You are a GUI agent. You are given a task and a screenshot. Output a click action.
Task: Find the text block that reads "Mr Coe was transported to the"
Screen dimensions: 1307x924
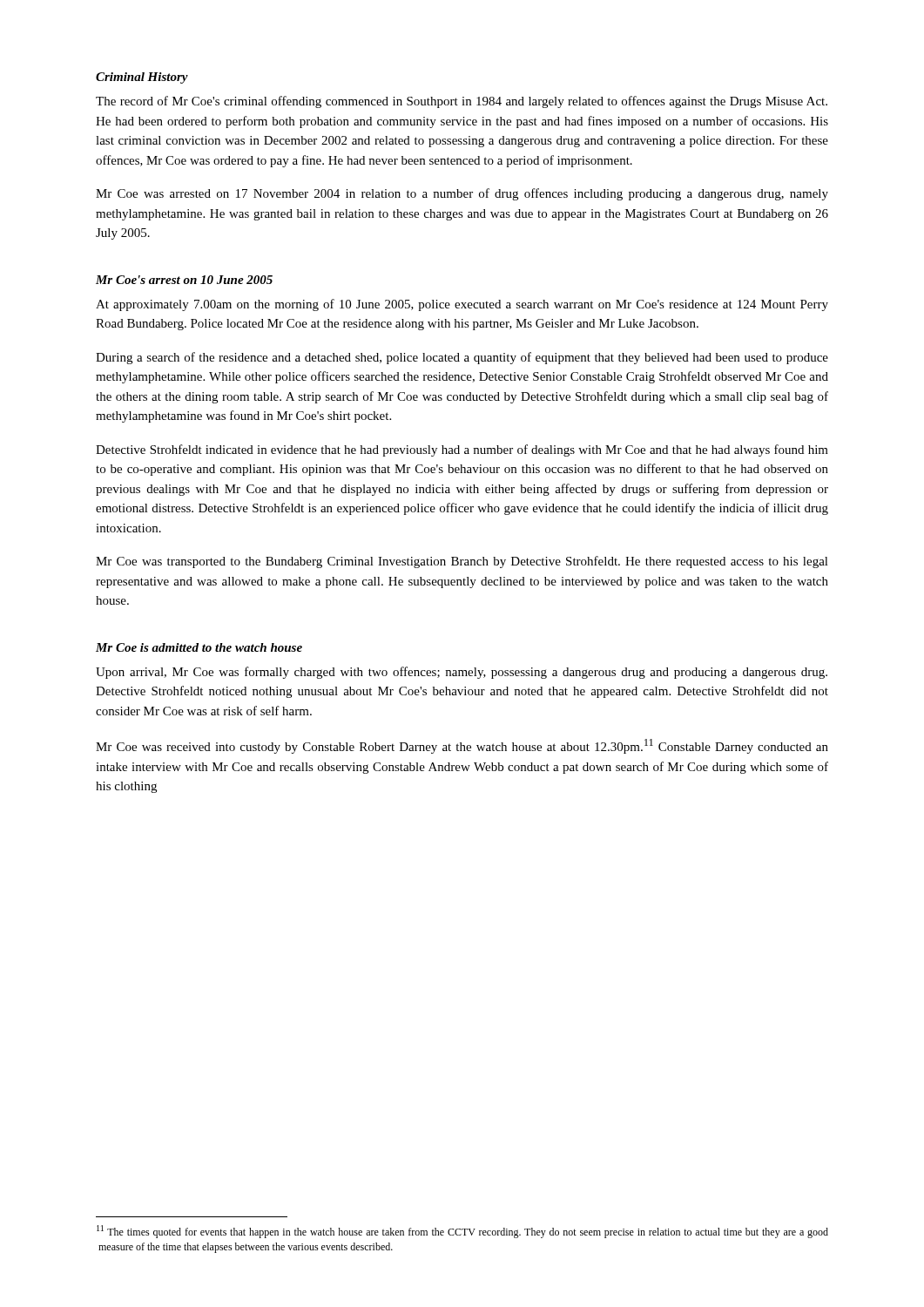point(462,581)
